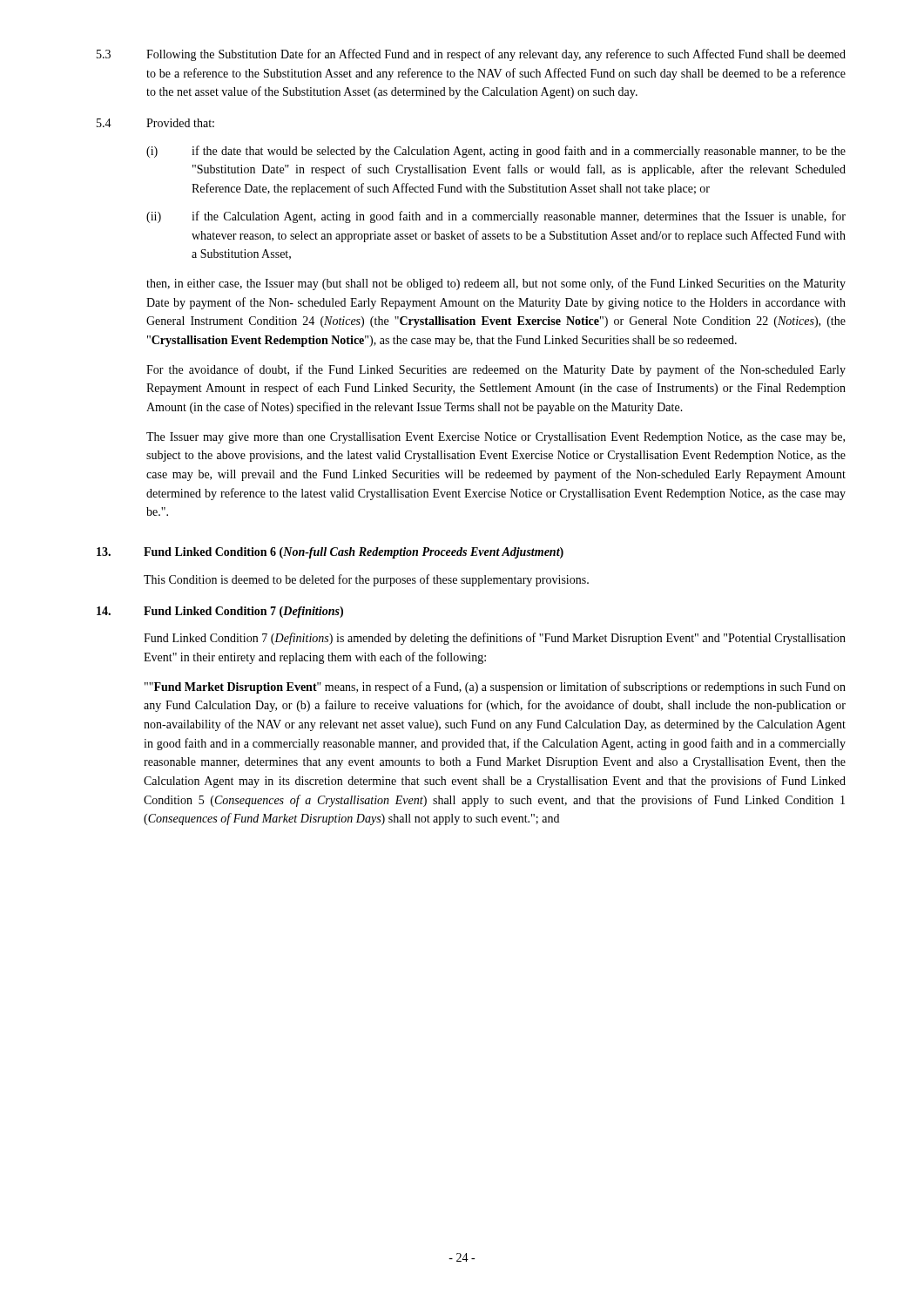Navigate to the region starting "For the avoidance of doubt, if the"
The image size is (924, 1307).
(x=496, y=389)
